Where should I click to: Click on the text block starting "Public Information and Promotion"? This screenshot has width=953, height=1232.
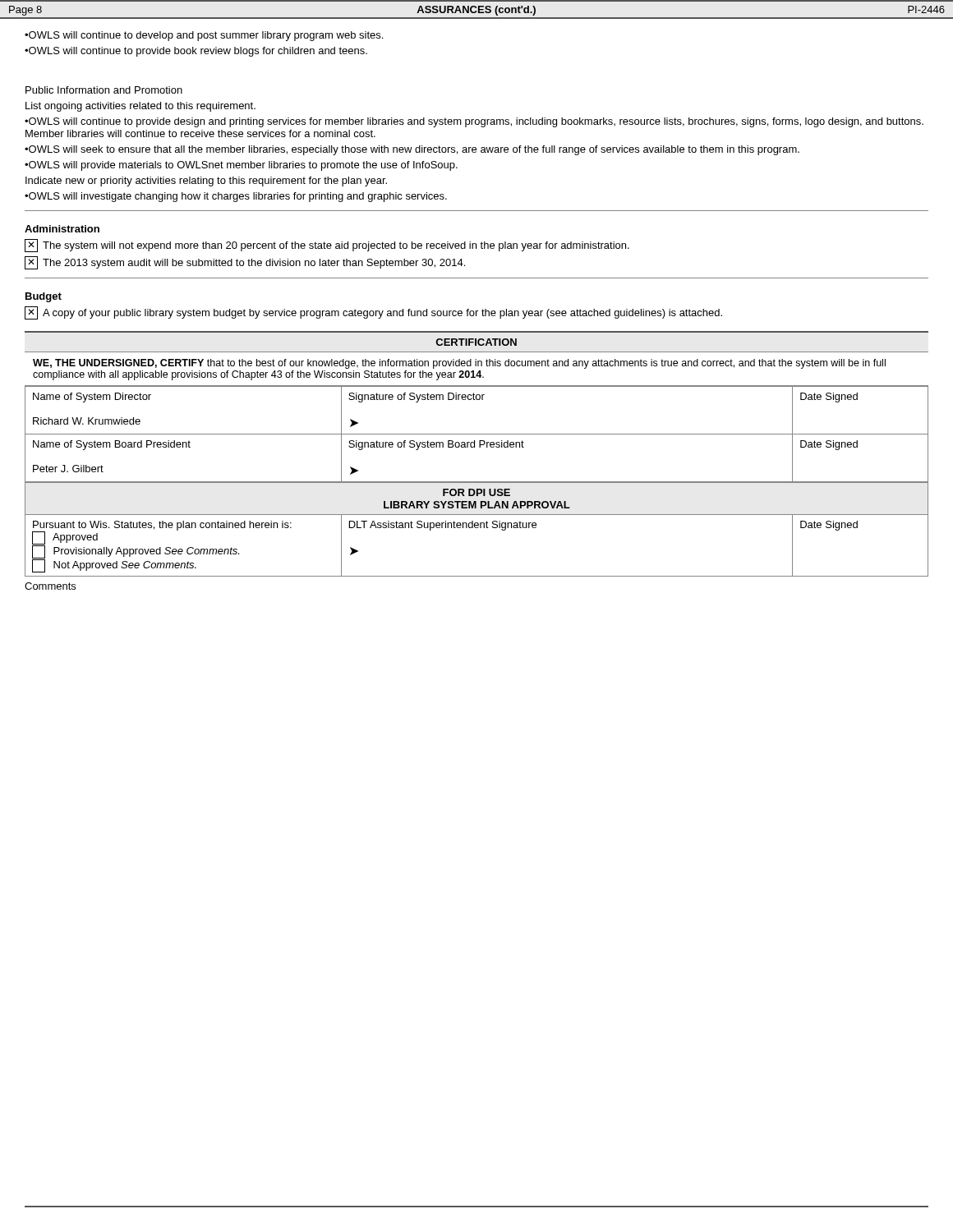point(104,90)
